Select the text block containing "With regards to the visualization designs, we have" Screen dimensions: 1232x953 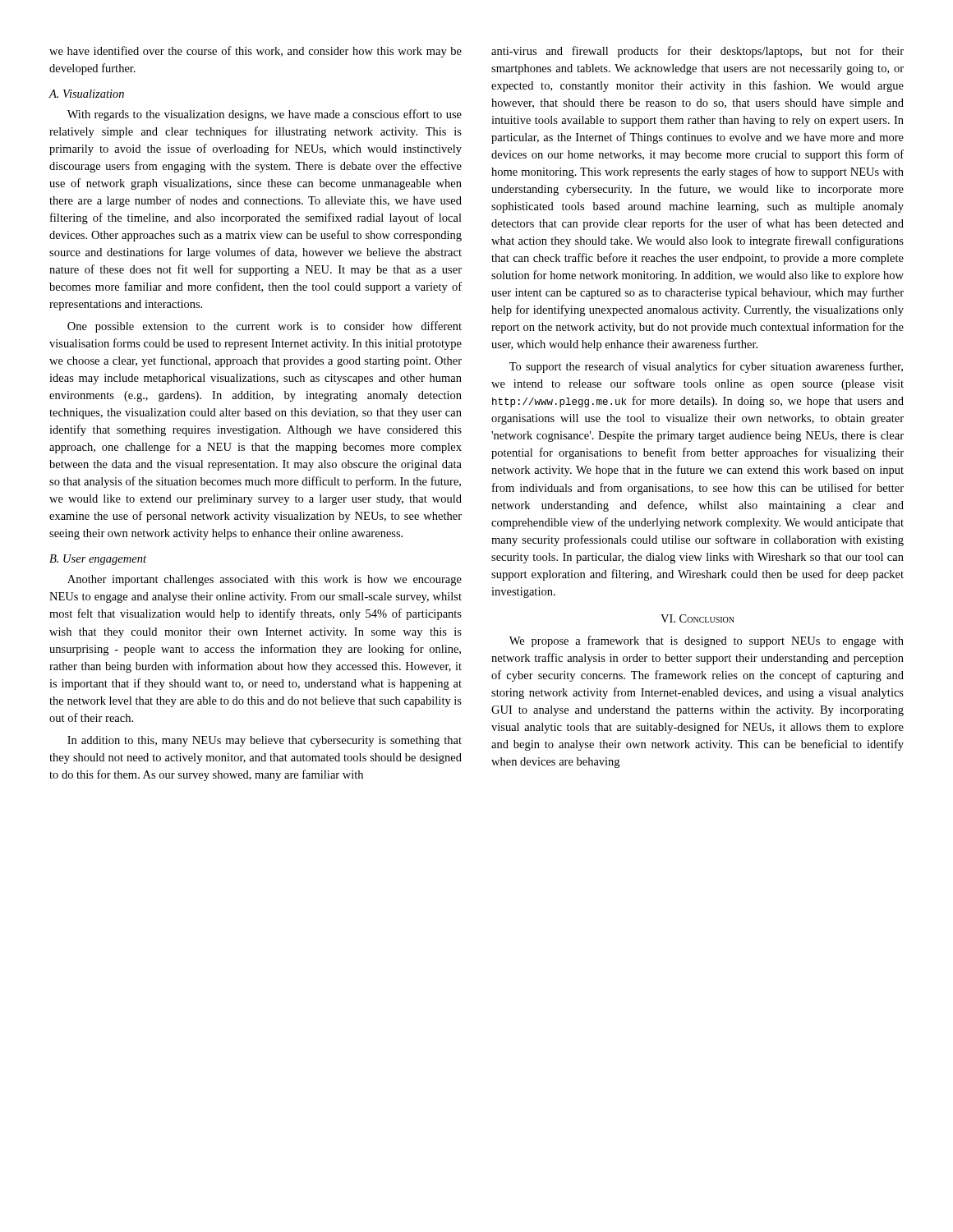click(255, 324)
